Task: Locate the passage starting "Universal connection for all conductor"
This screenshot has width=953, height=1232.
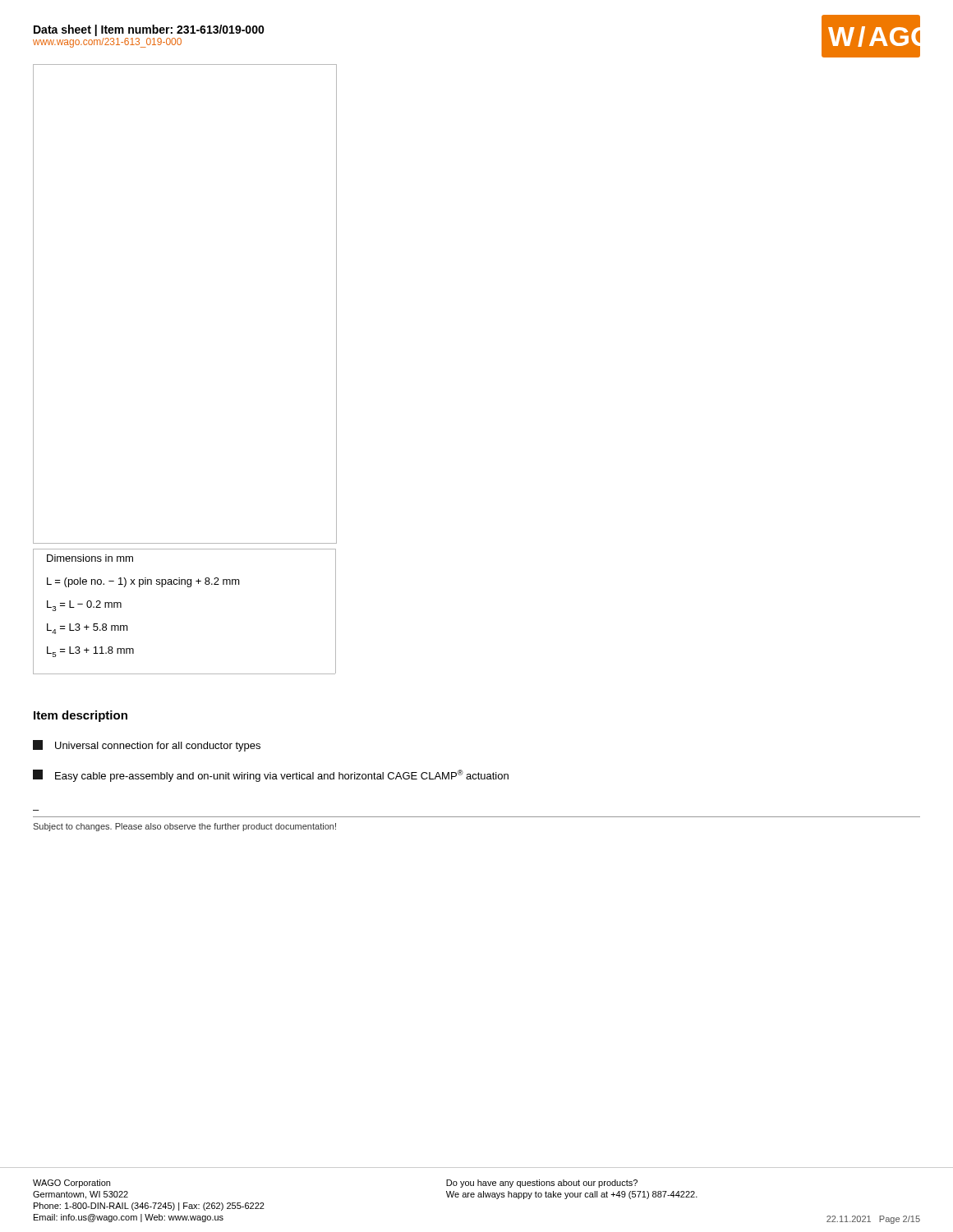Action: tap(147, 746)
